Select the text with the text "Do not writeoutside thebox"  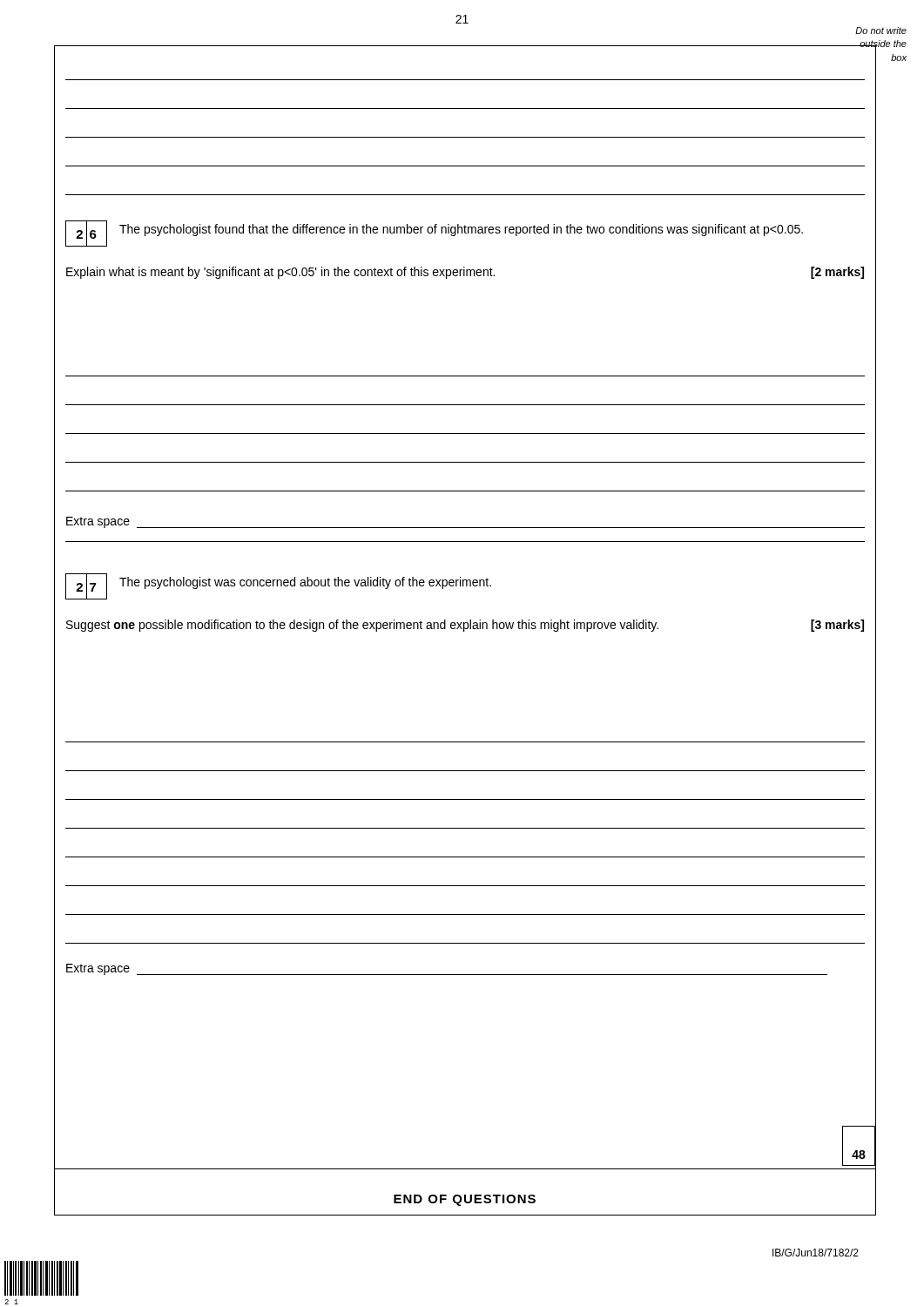[881, 44]
